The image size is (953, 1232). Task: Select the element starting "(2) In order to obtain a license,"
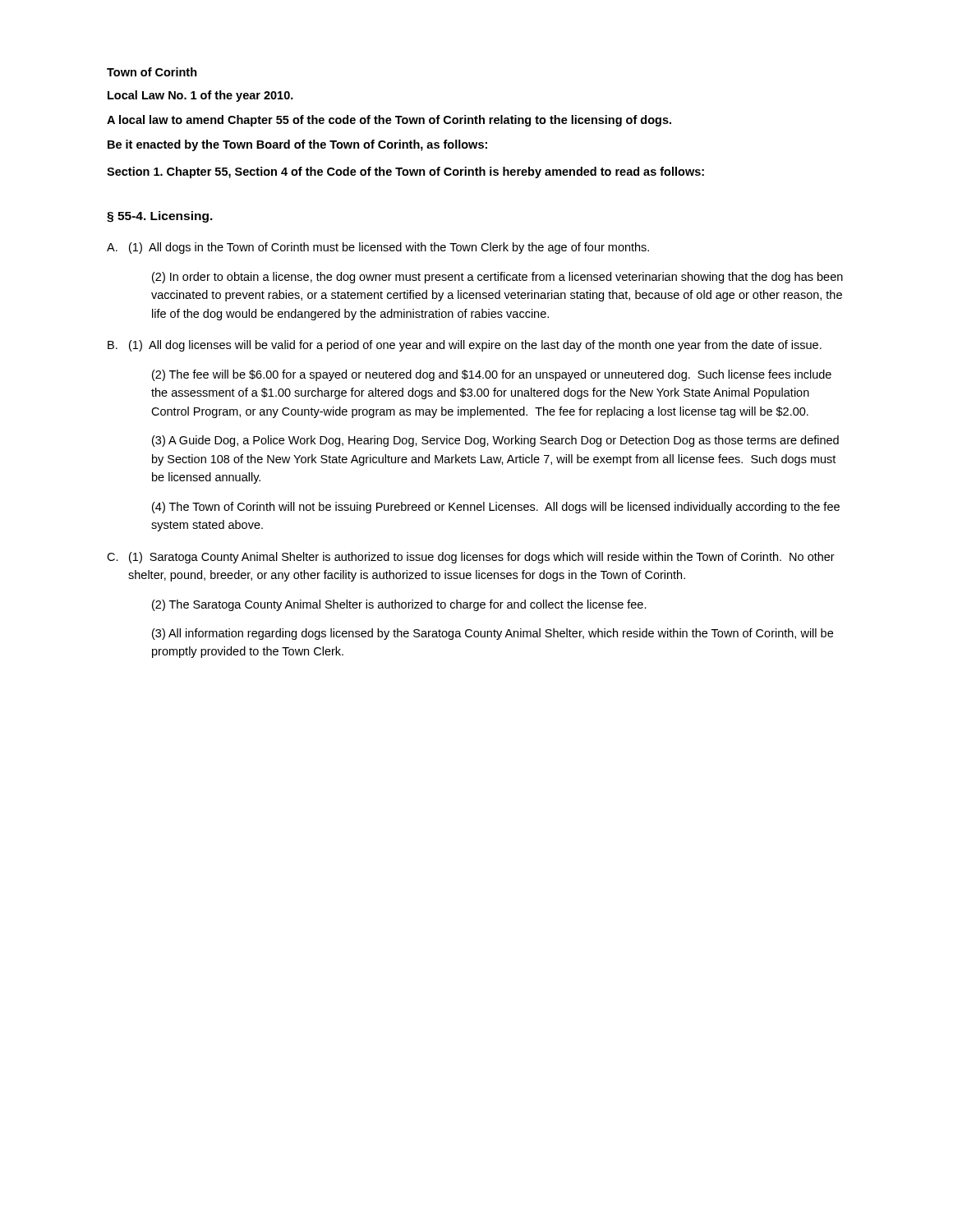[x=497, y=295]
